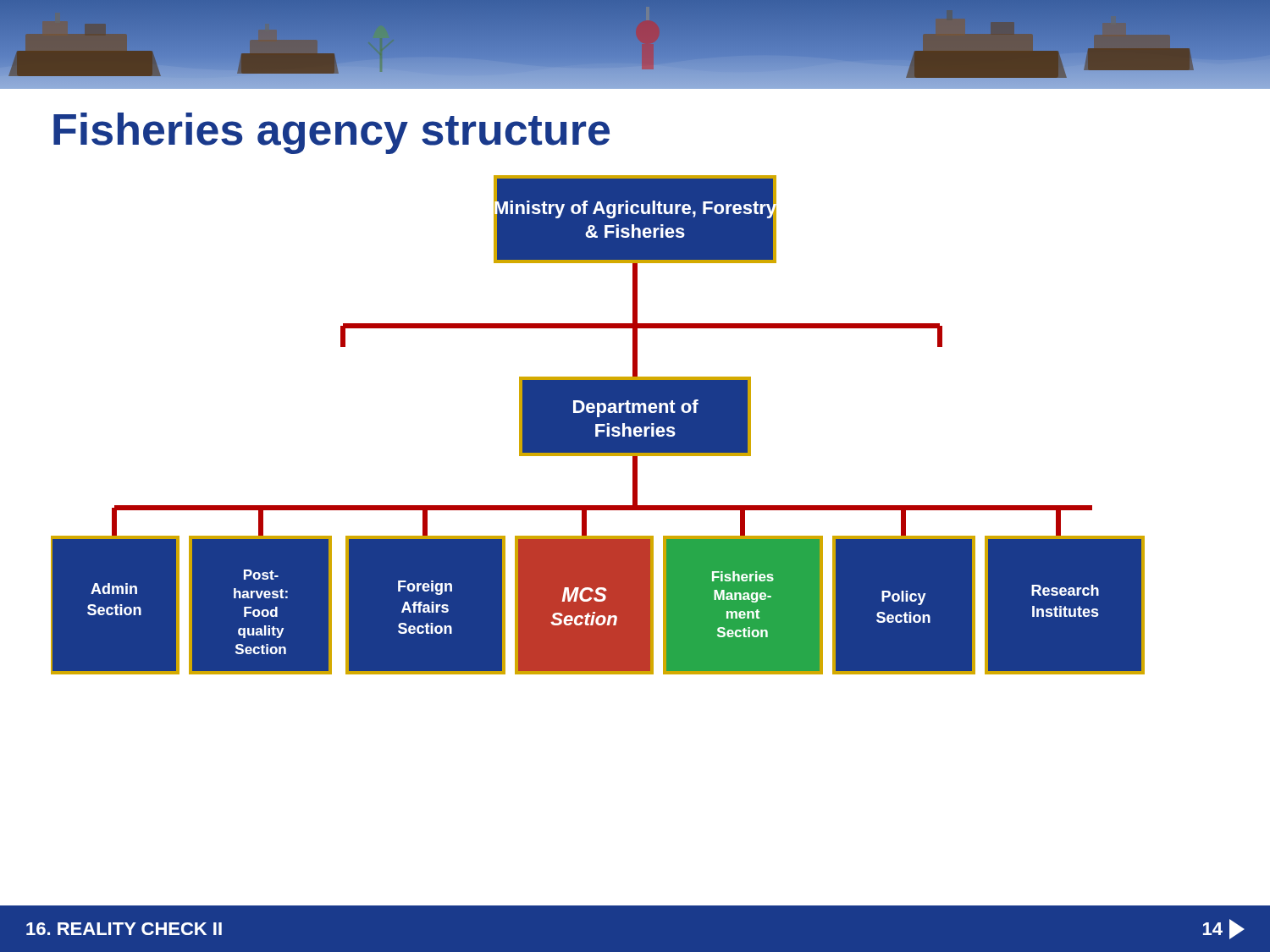Select the illustration

635,47
